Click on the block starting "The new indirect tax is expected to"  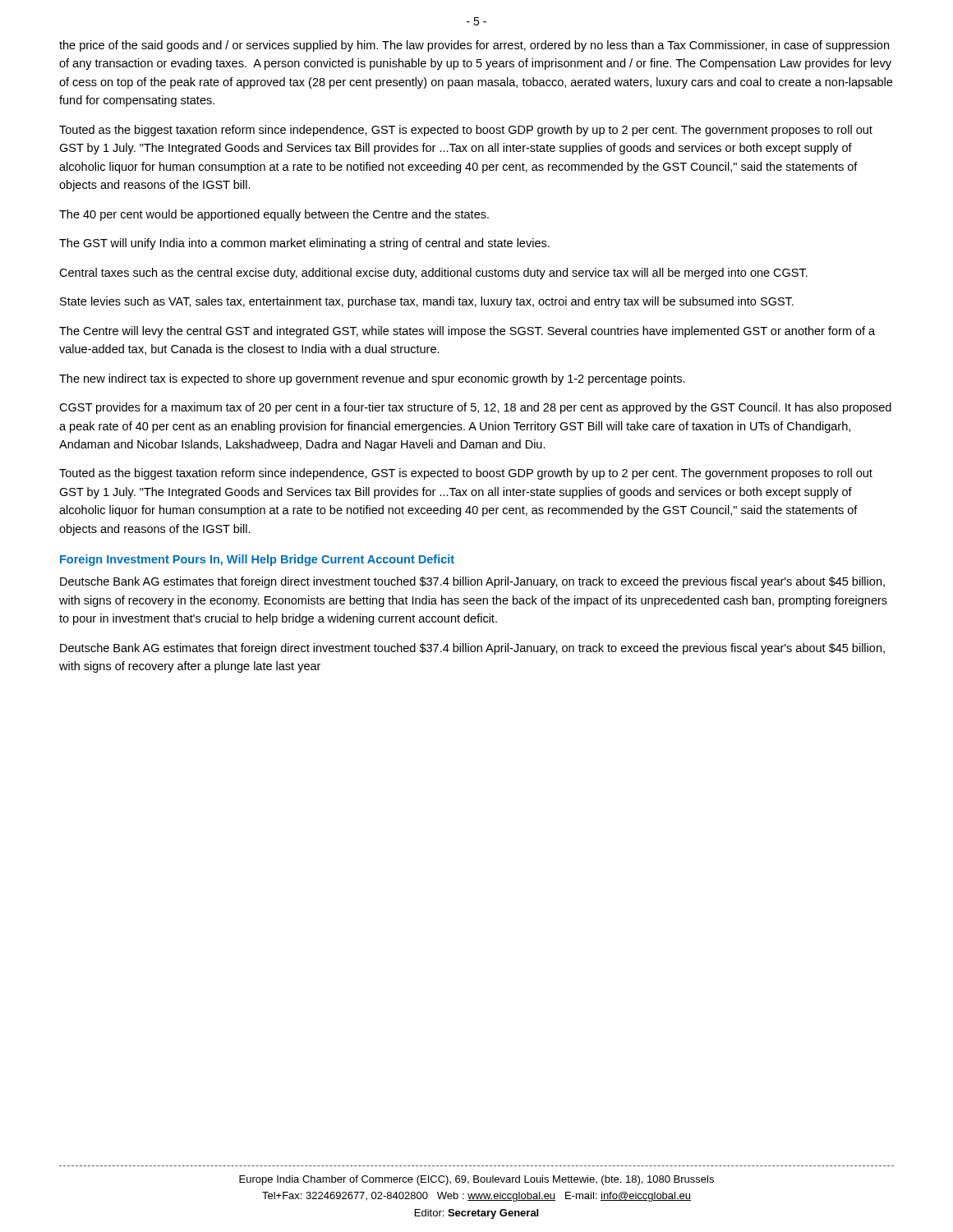coord(372,378)
